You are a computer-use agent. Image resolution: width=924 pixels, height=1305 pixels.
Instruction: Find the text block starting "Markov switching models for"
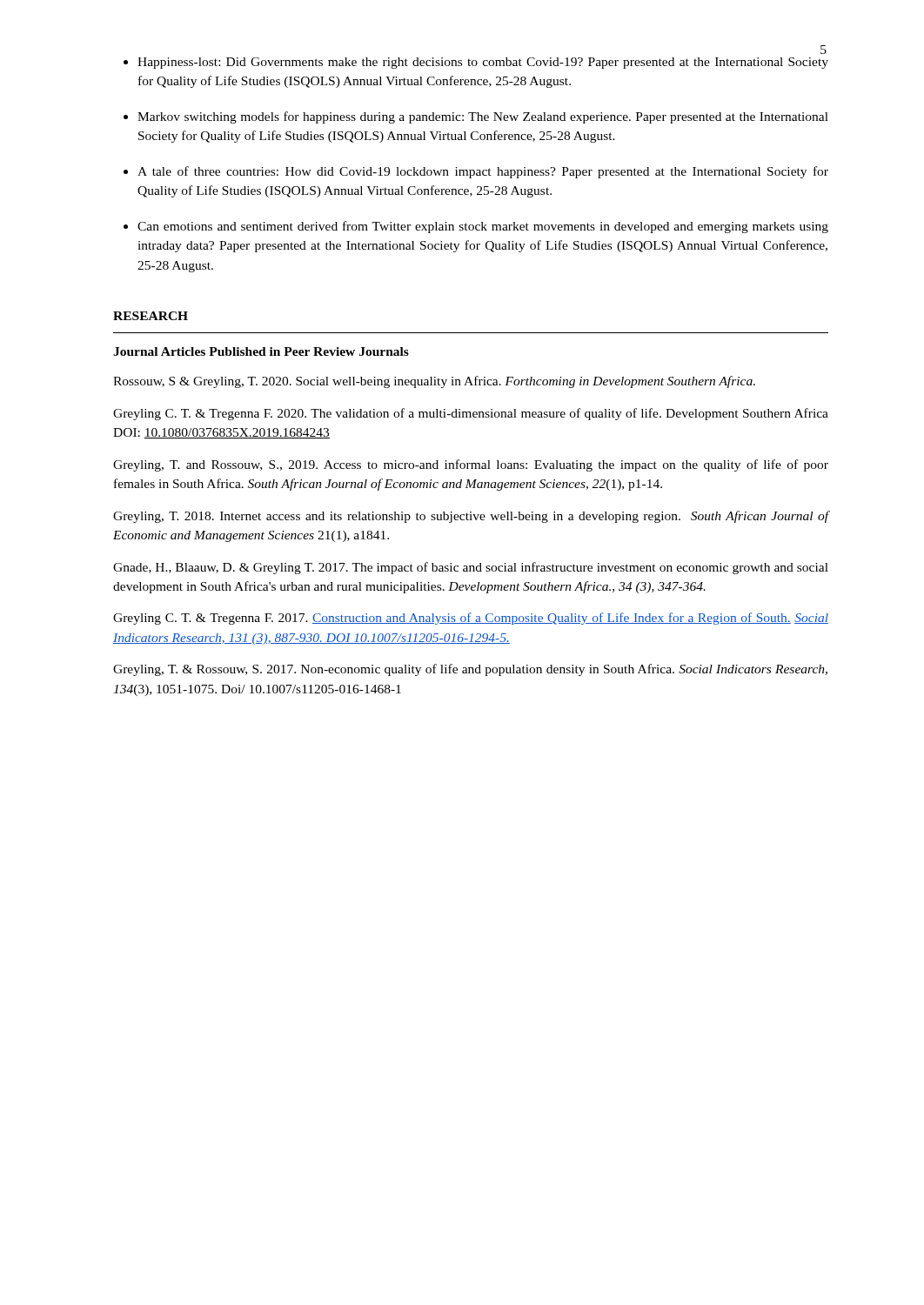(483, 127)
